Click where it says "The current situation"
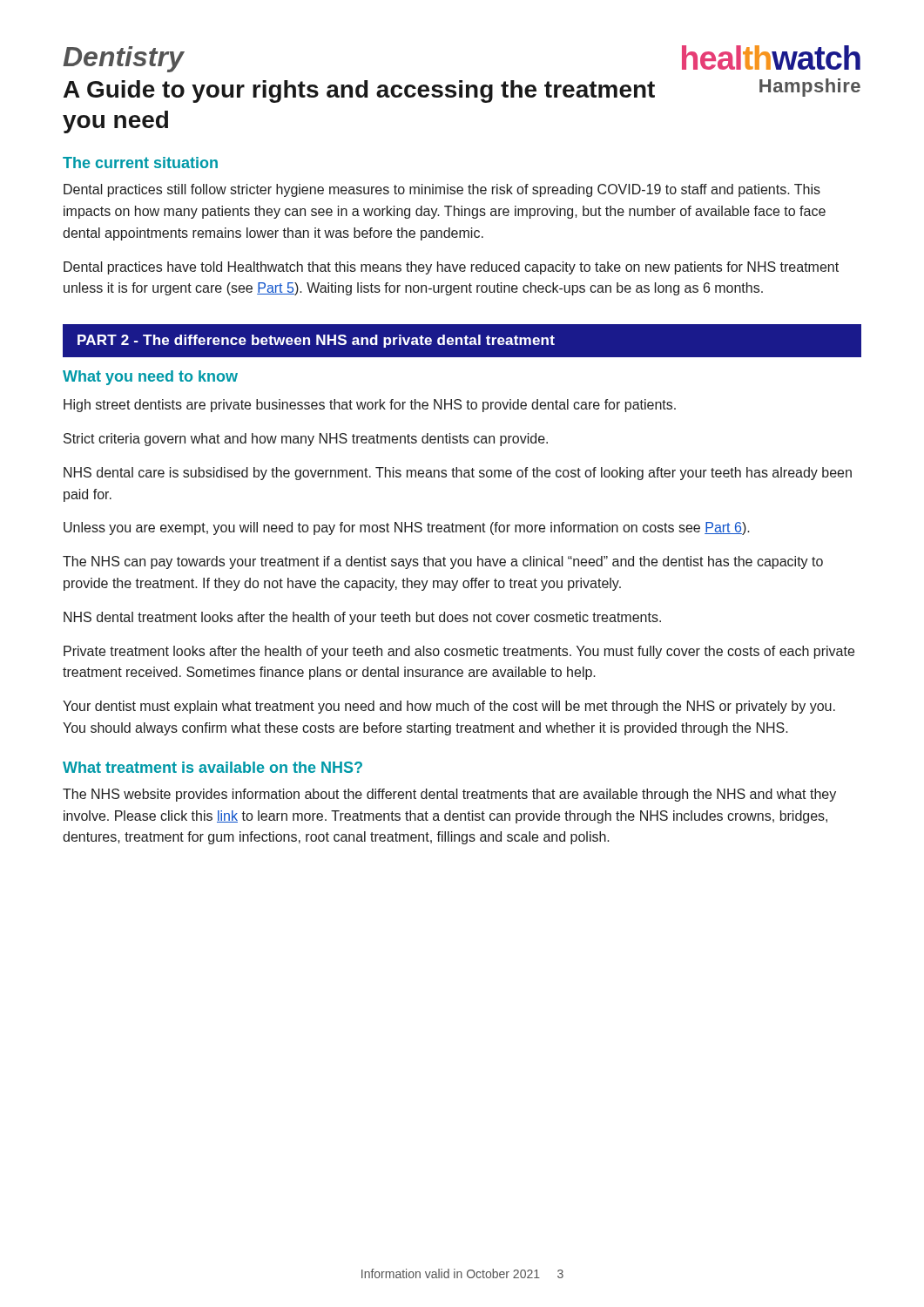This screenshot has width=924, height=1307. click(x=140, y=163)
